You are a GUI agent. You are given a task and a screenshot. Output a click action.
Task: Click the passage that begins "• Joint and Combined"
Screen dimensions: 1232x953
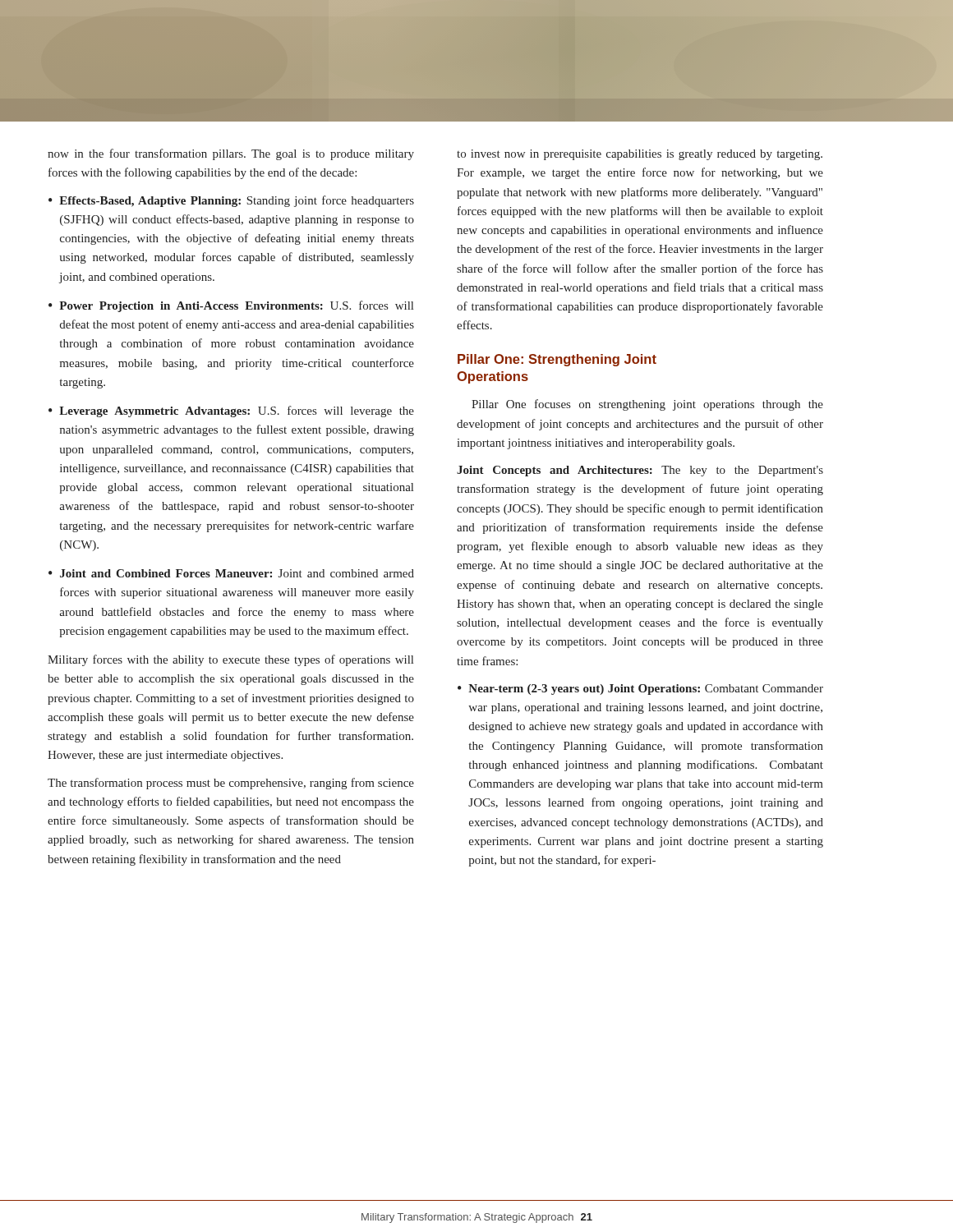231,602
